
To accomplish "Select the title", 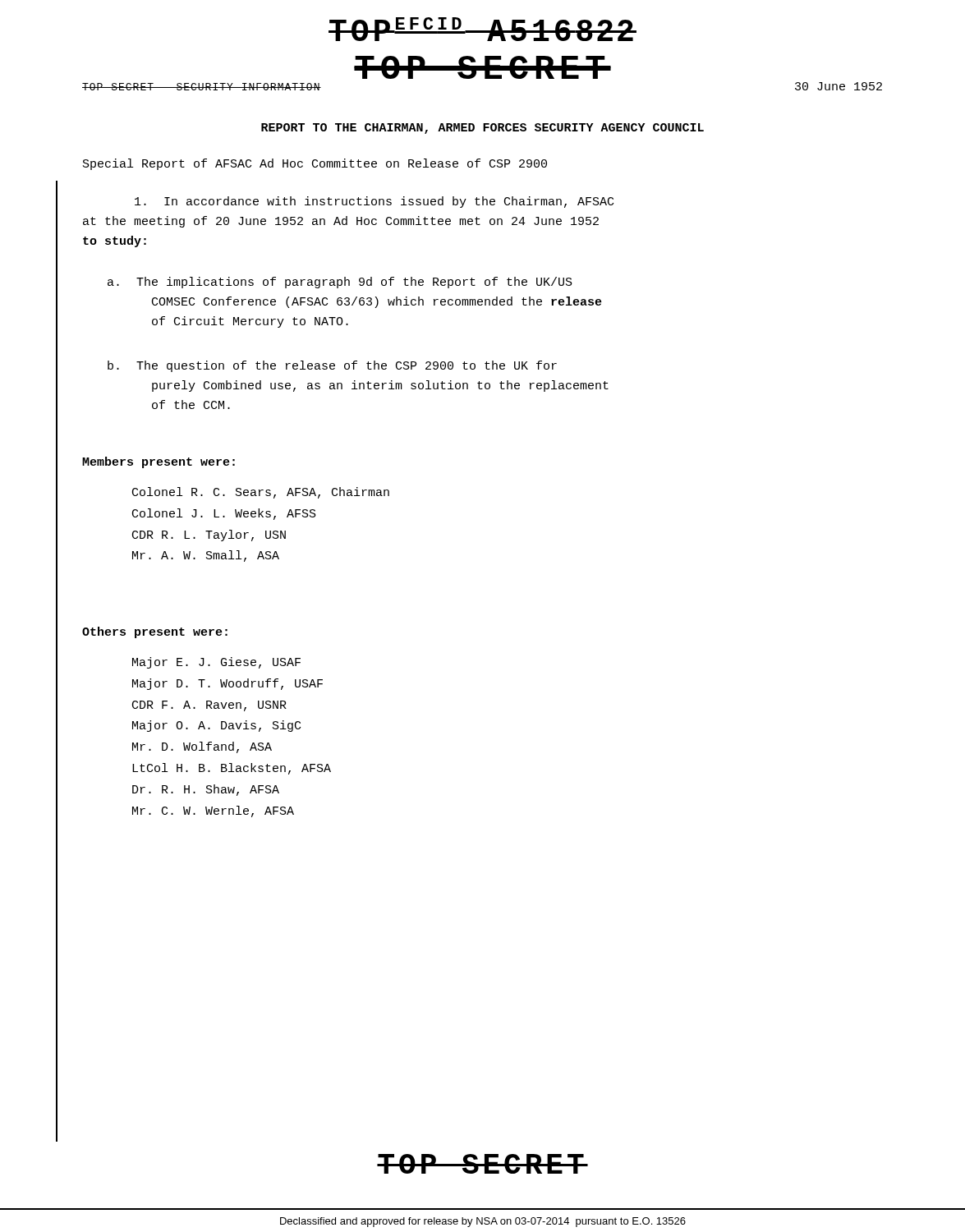I will click(482, 129).
